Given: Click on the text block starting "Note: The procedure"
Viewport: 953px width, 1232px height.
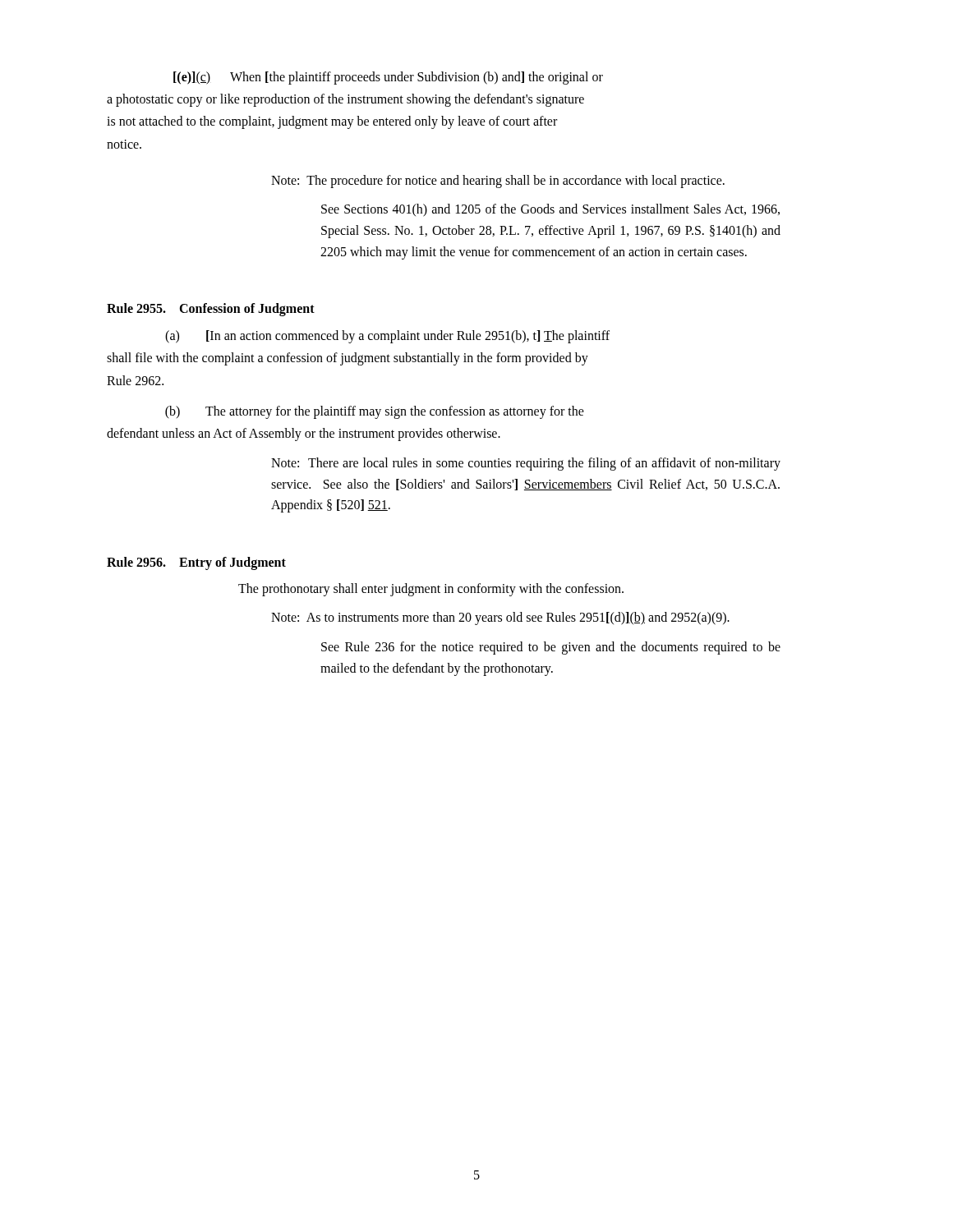Looking at the screenshot, I should [x=498, y=180].
